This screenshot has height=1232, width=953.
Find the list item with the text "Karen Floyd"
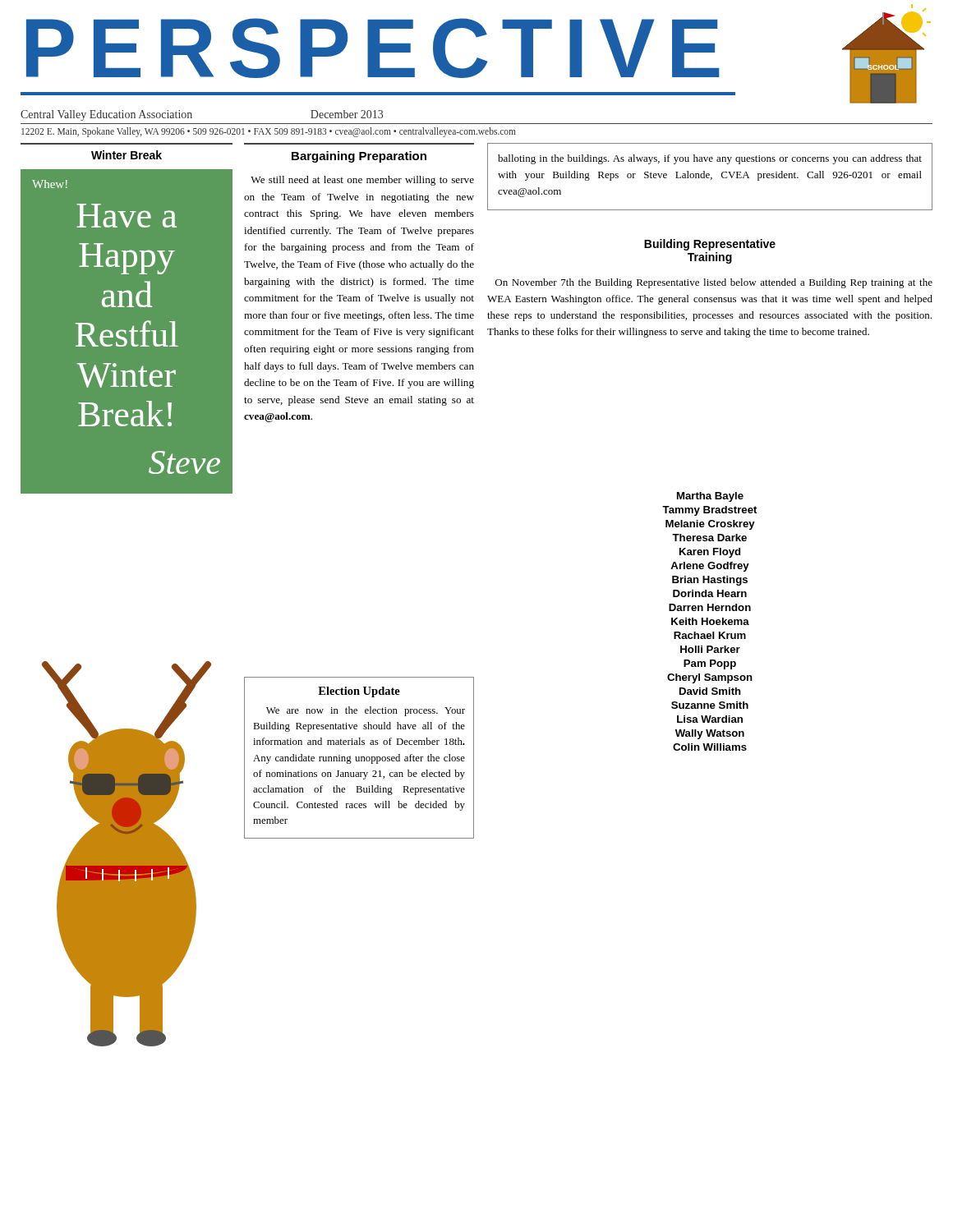click(710, 552)
